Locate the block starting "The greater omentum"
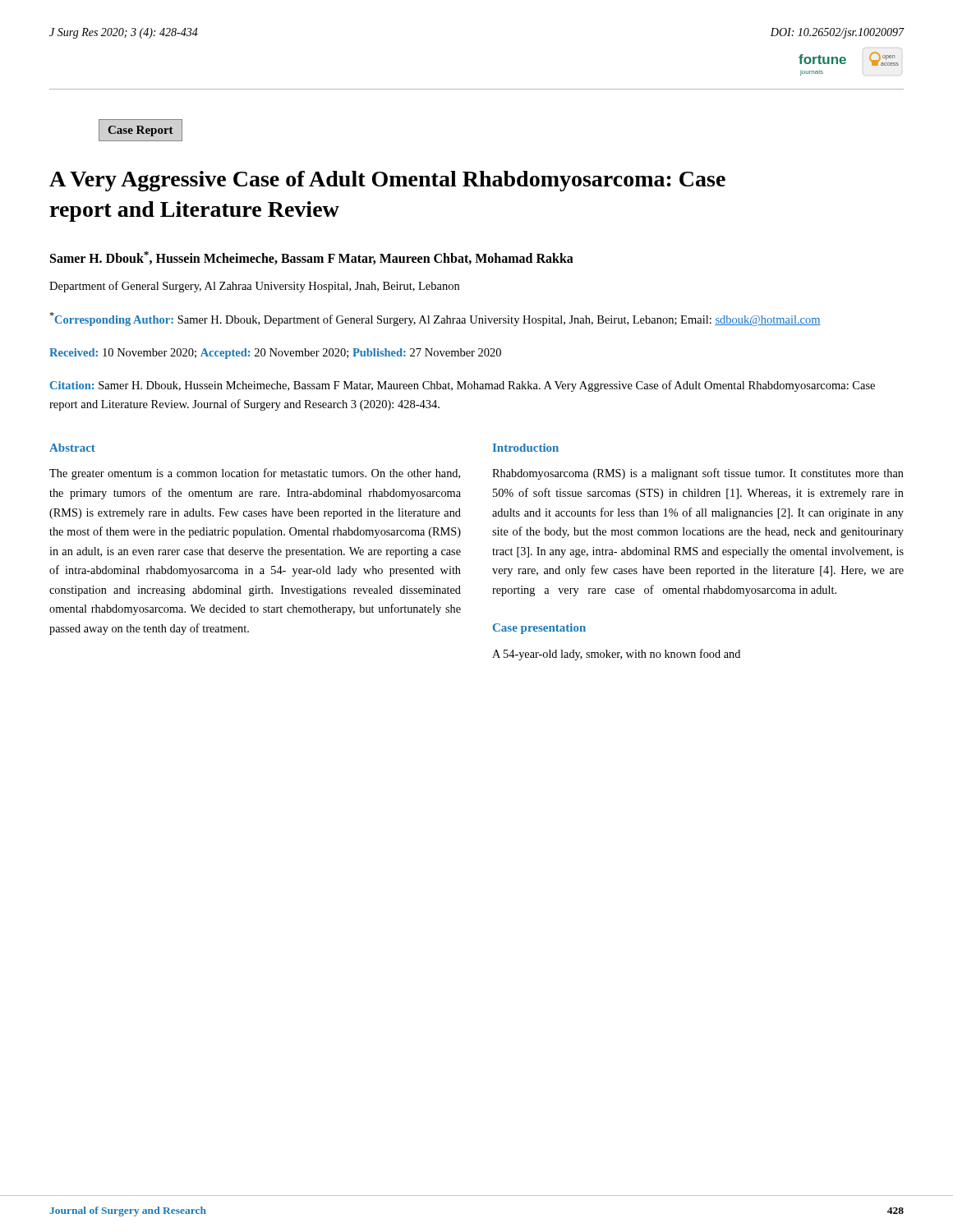953x1232 pixels. tap(255, 551)
